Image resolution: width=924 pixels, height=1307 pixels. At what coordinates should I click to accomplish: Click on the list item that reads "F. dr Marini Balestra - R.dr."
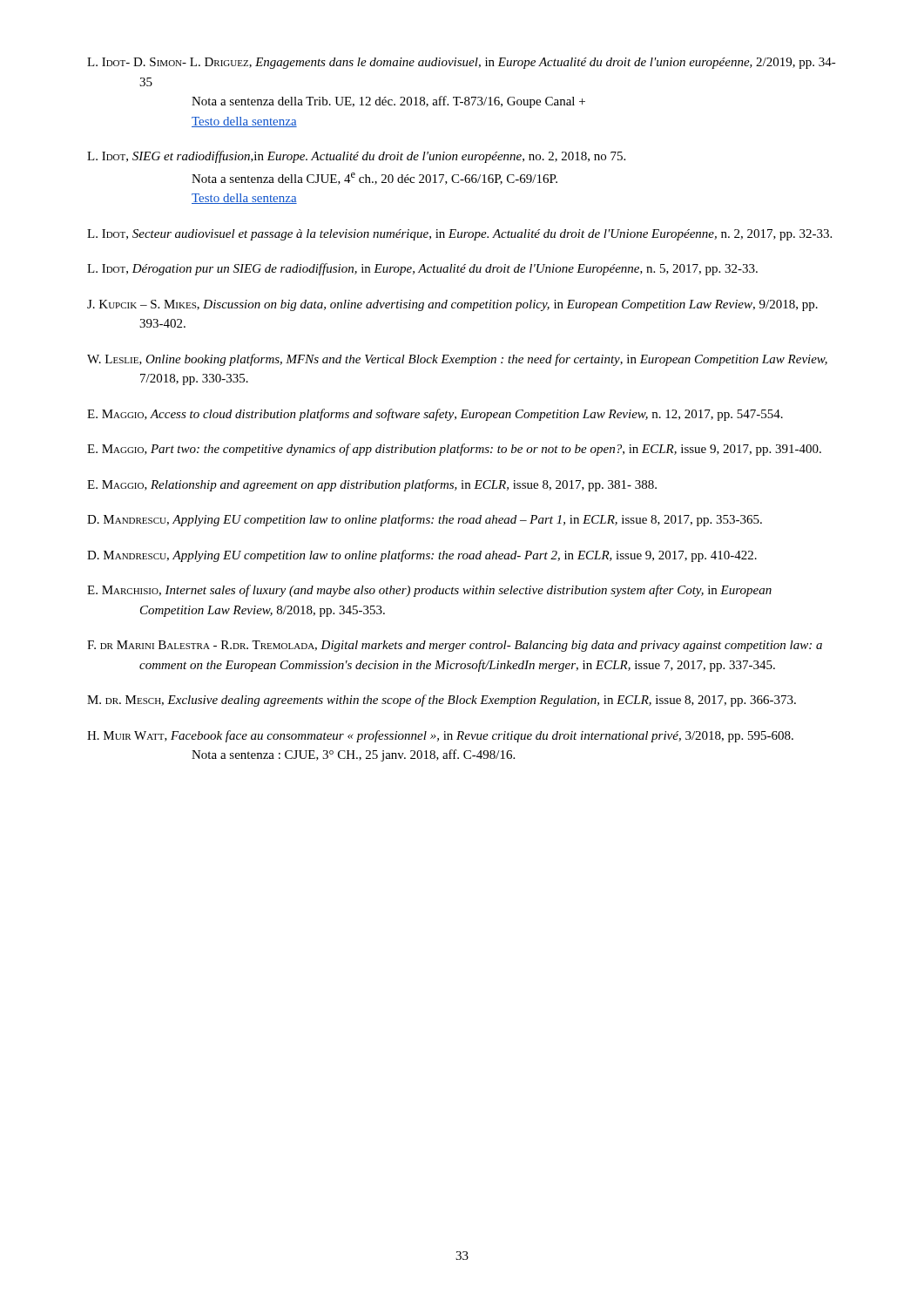click(455, 655)
